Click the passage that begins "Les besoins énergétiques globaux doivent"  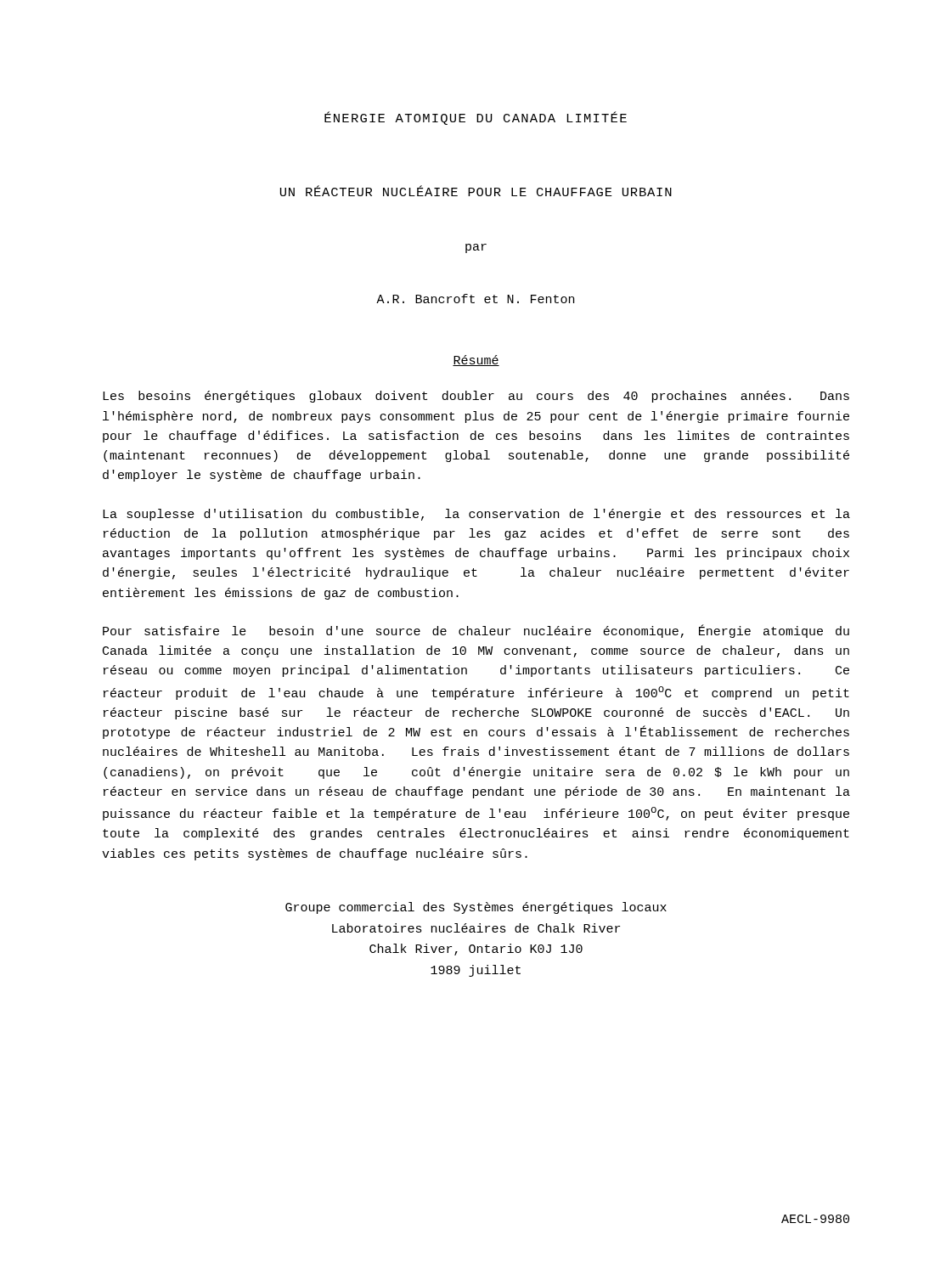pos(476,437)
